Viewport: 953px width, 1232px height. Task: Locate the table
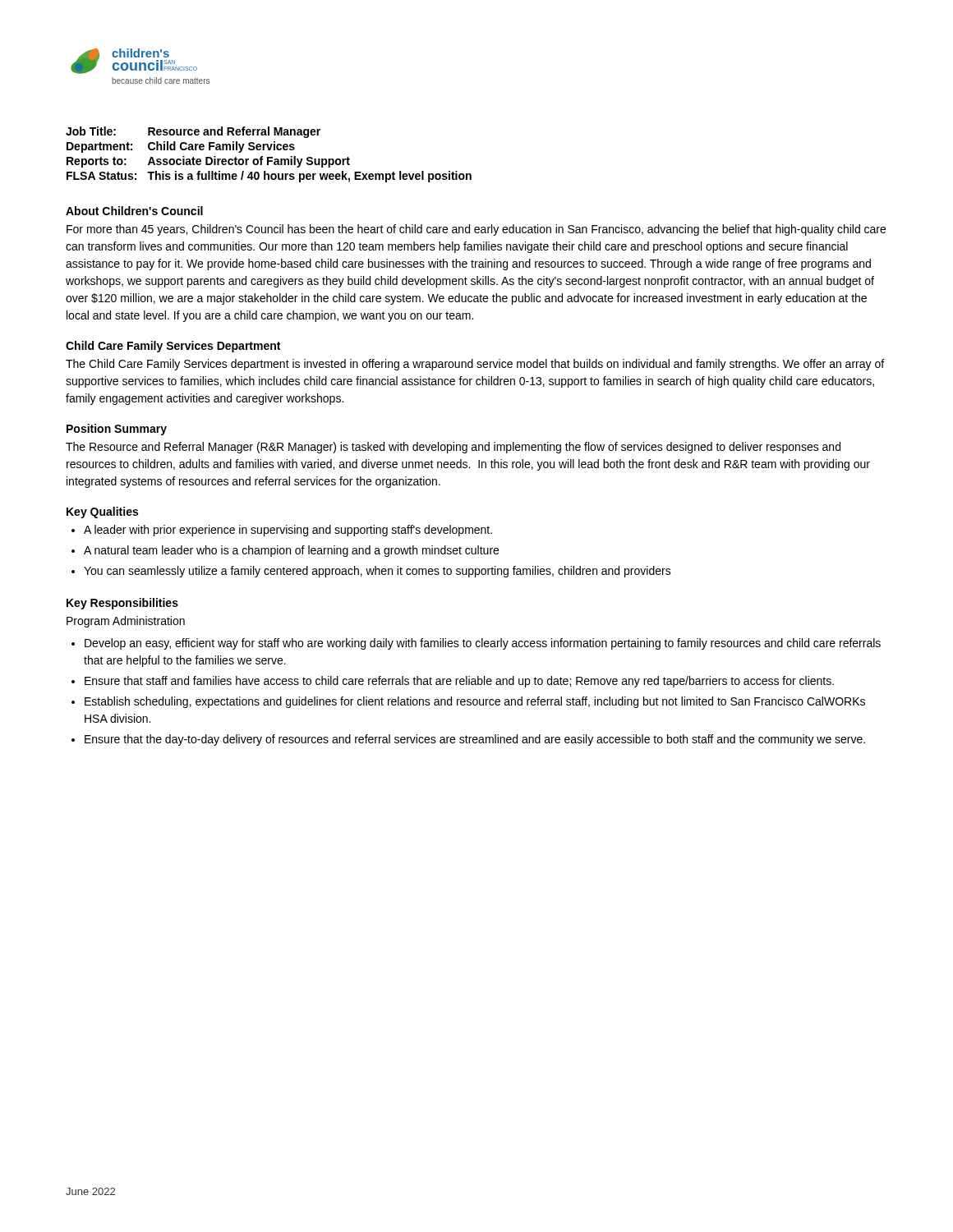pyautogui.click(x=476, y=154)
